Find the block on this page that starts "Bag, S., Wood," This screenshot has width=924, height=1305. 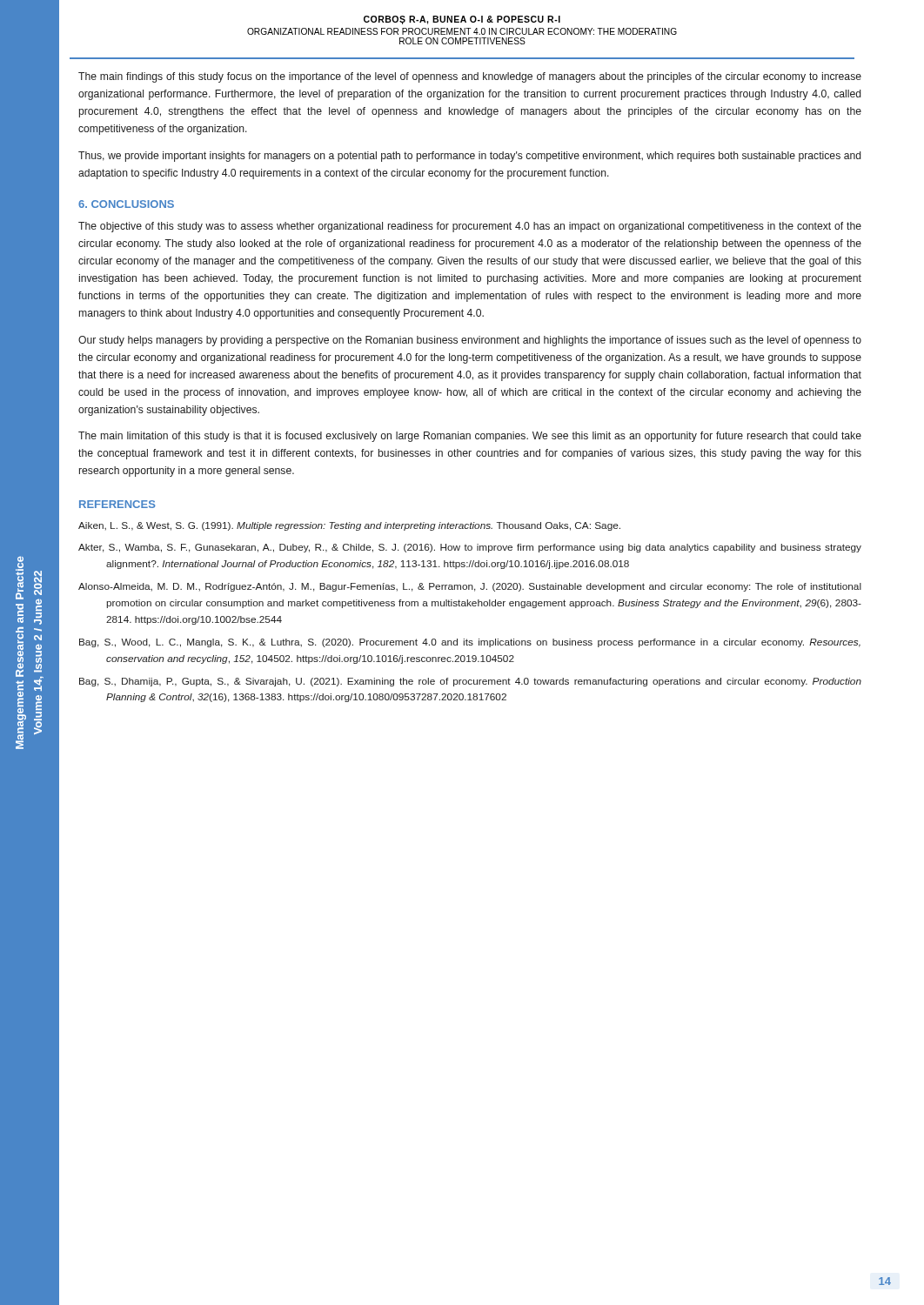[x=470, y=650]
